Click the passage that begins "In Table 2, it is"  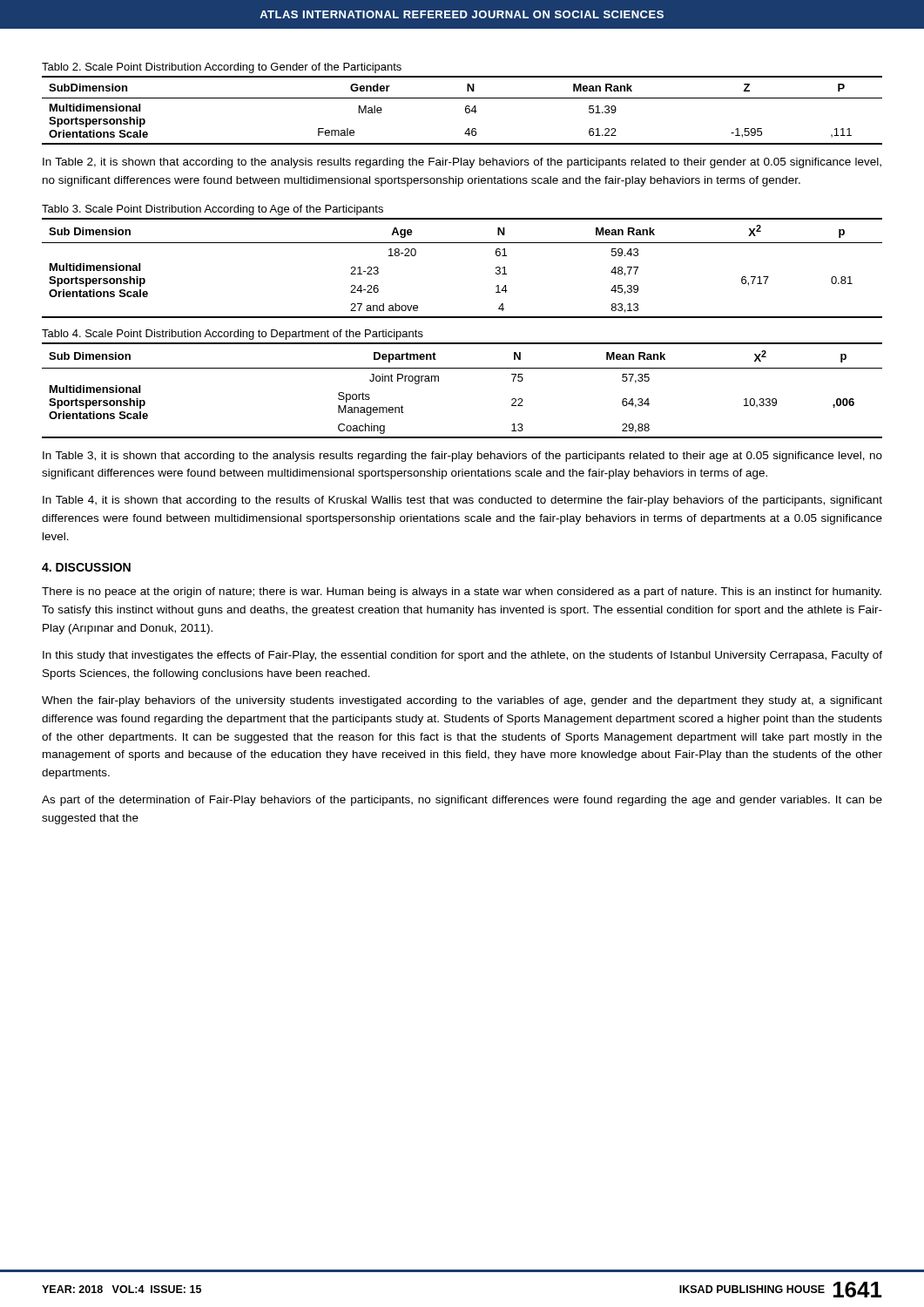coord(462,171)
